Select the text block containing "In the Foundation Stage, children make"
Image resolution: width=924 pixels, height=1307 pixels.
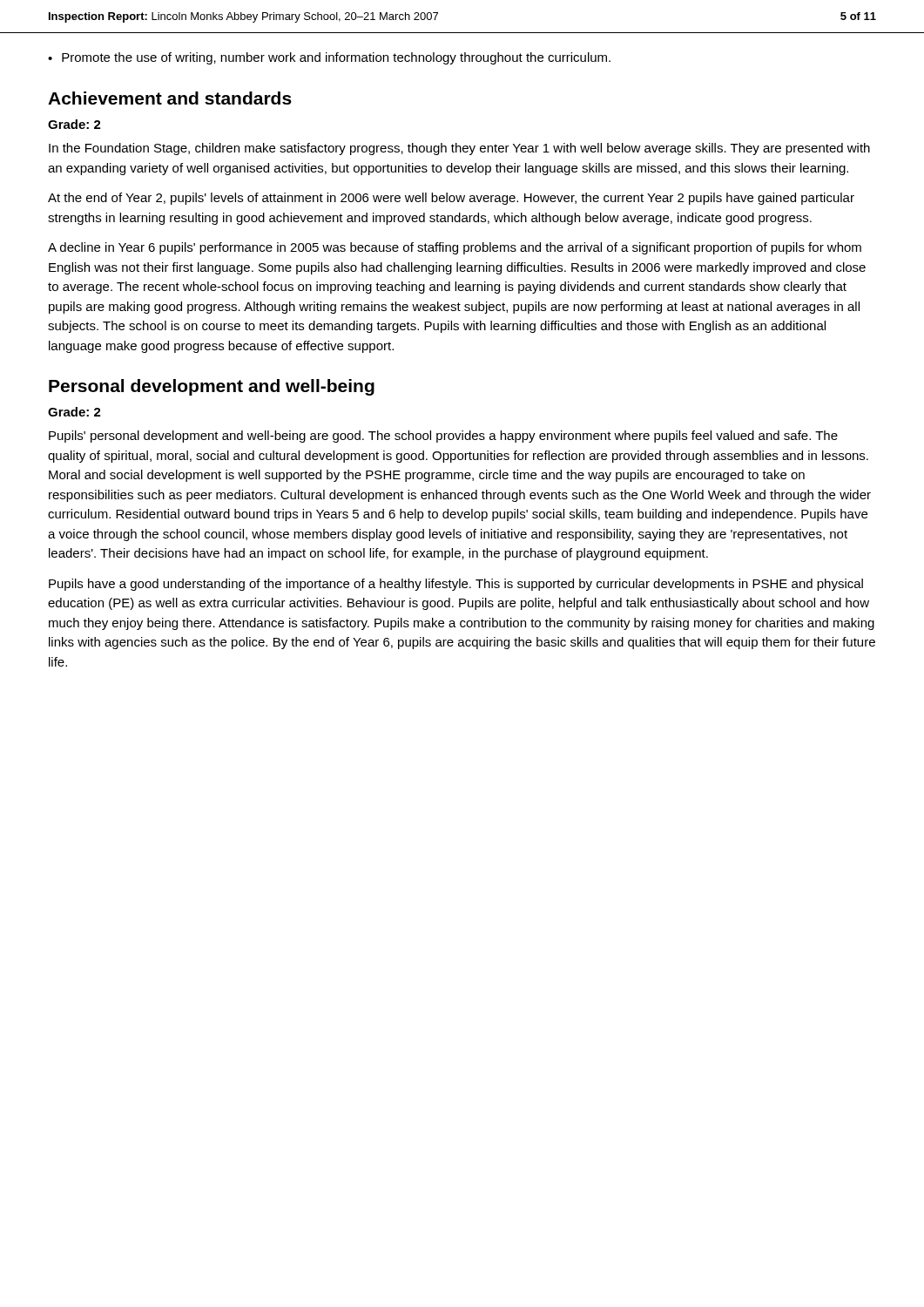point(459,157)
